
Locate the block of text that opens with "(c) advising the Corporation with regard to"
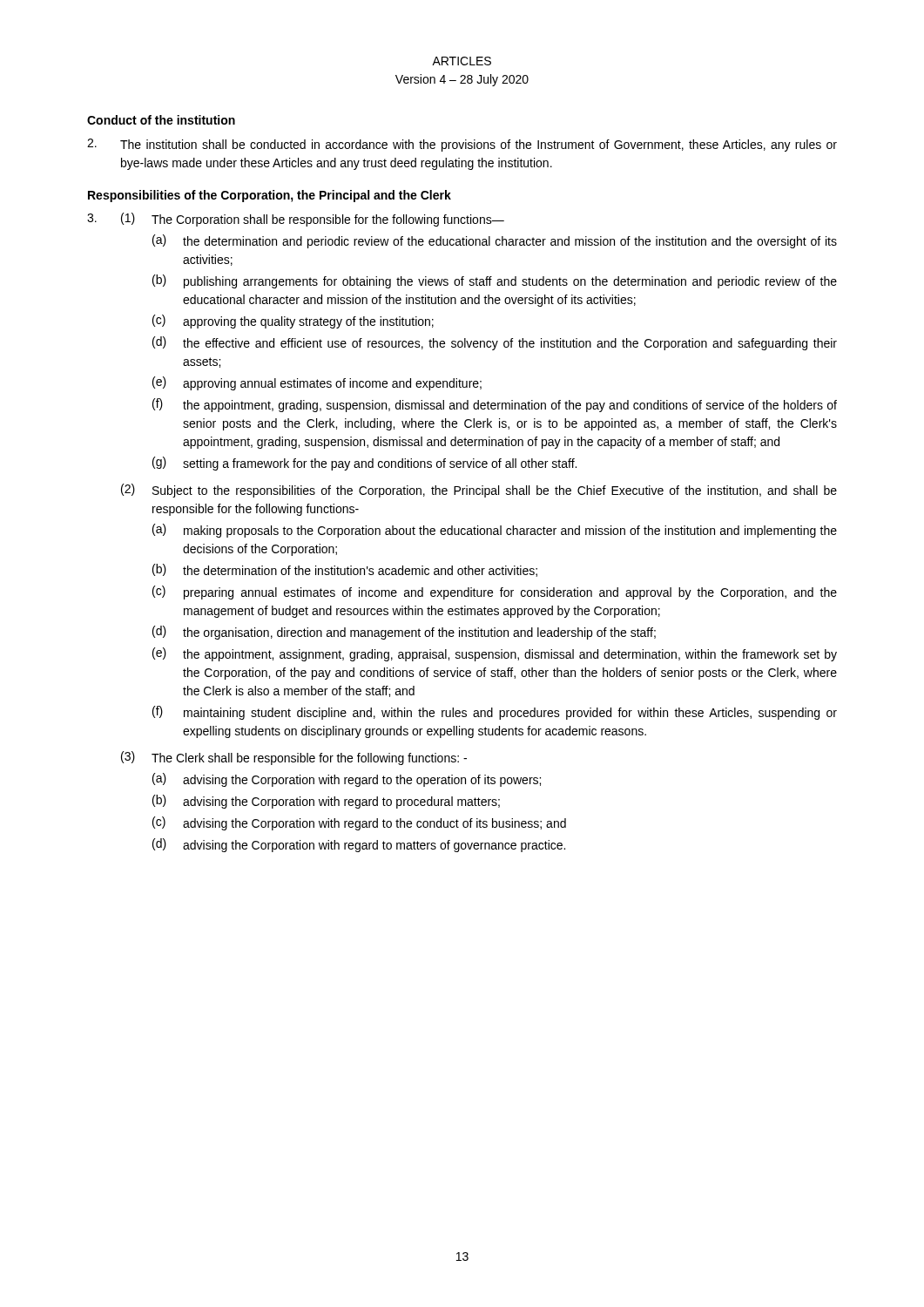click(x=494, y=824)
